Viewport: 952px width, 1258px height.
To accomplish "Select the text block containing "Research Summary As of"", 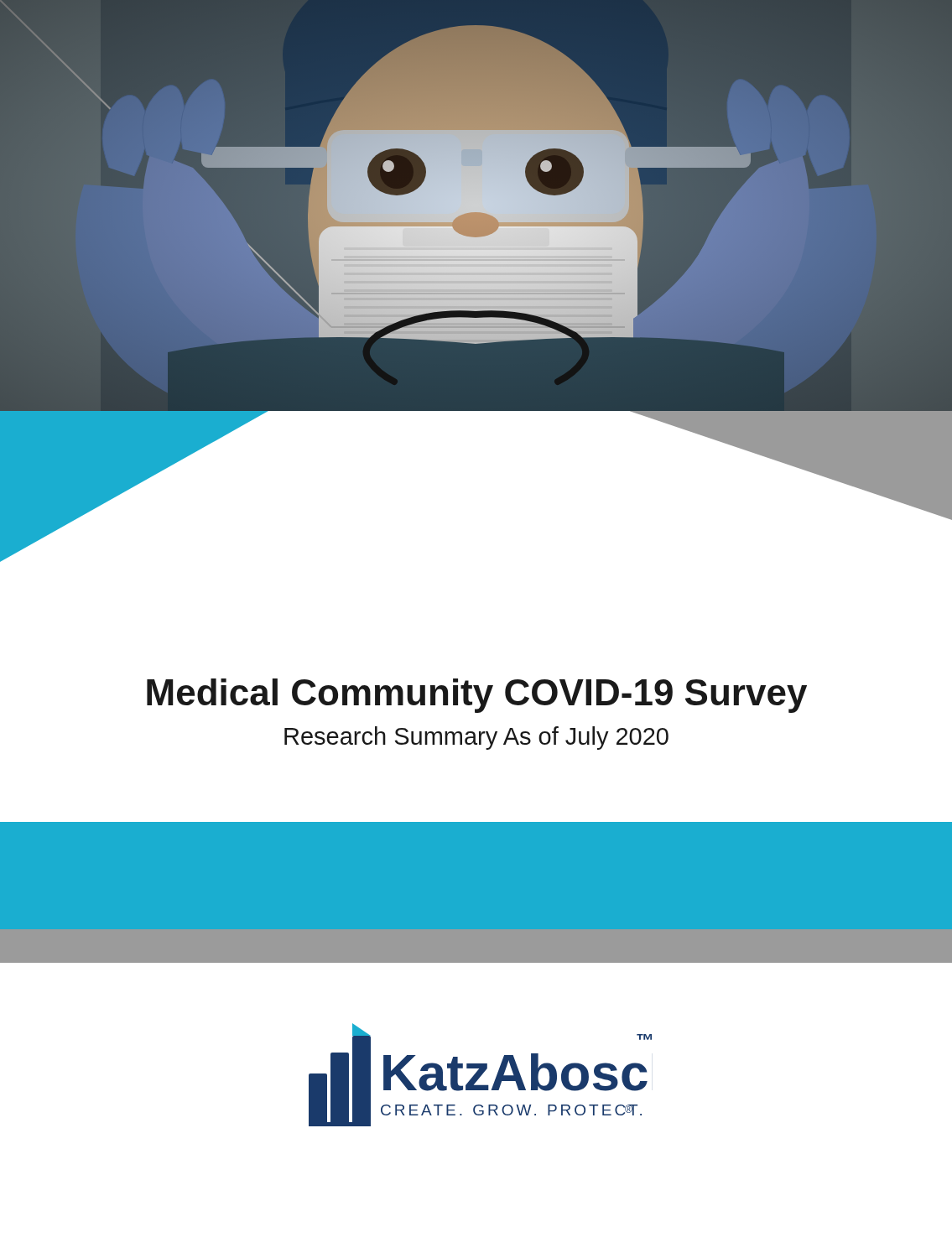I will point(476,737).
